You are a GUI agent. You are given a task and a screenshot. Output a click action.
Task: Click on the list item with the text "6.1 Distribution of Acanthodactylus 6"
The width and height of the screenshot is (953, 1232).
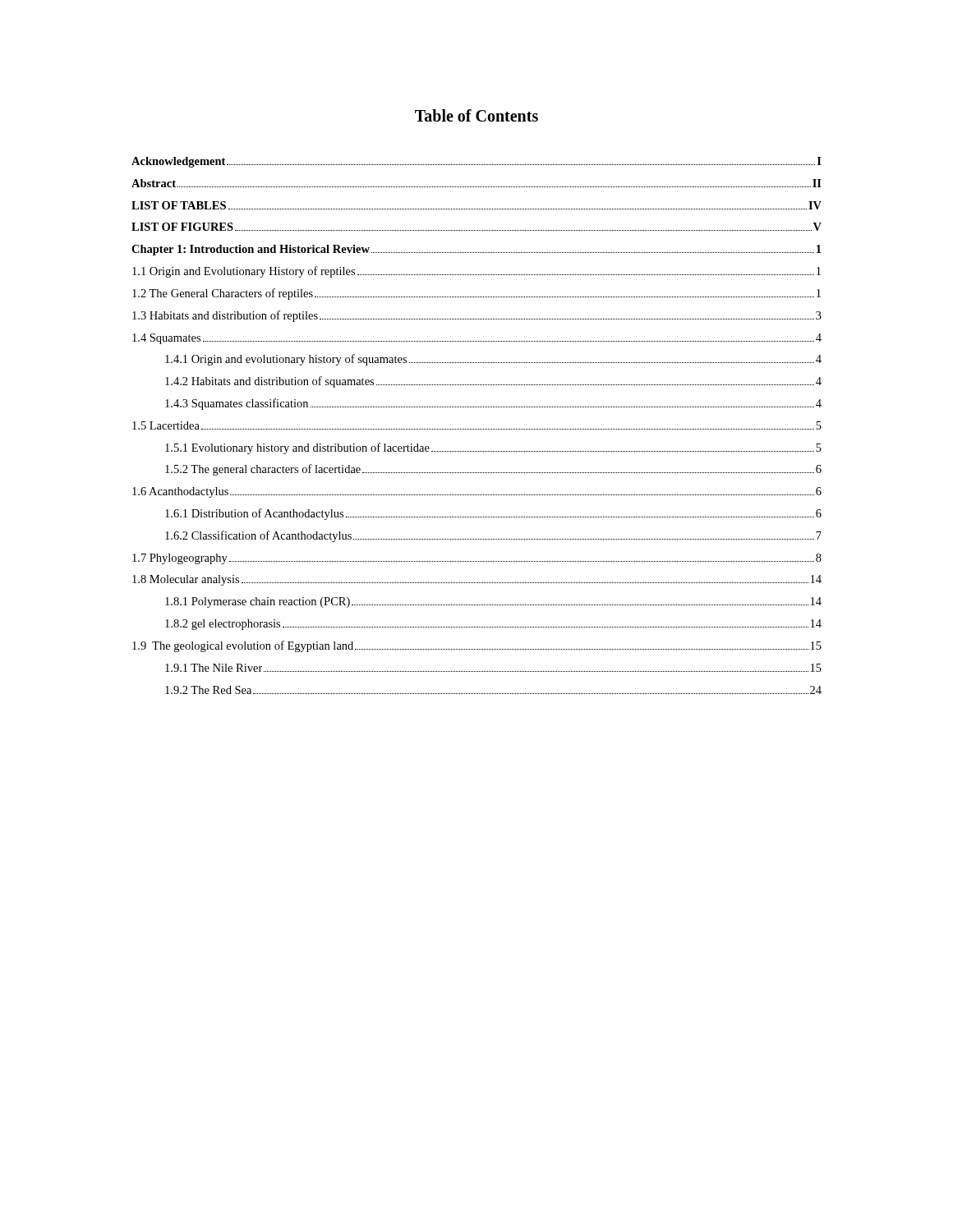tap(476, 514)
